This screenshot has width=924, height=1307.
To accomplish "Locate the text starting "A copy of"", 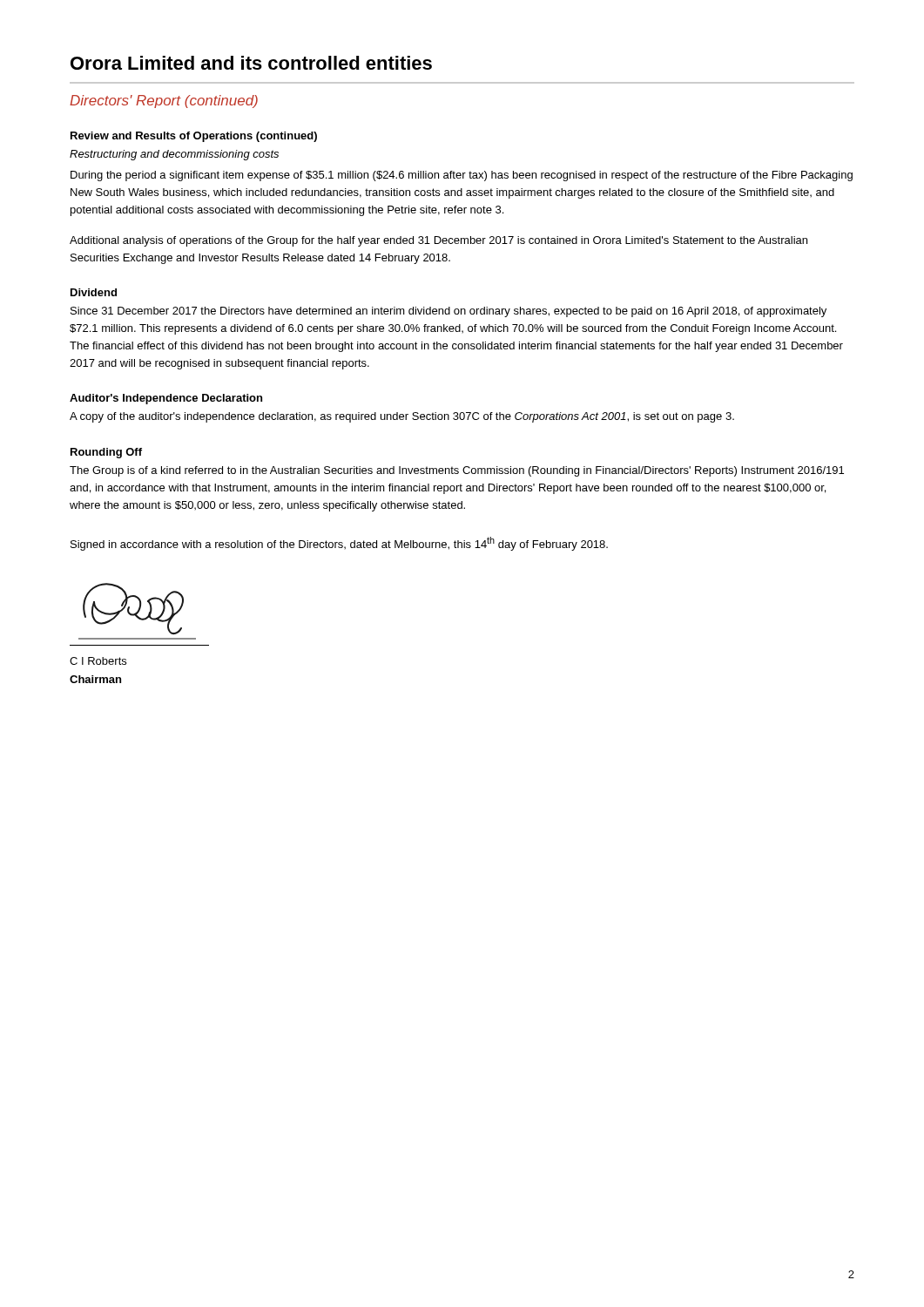I will (402, 416).
